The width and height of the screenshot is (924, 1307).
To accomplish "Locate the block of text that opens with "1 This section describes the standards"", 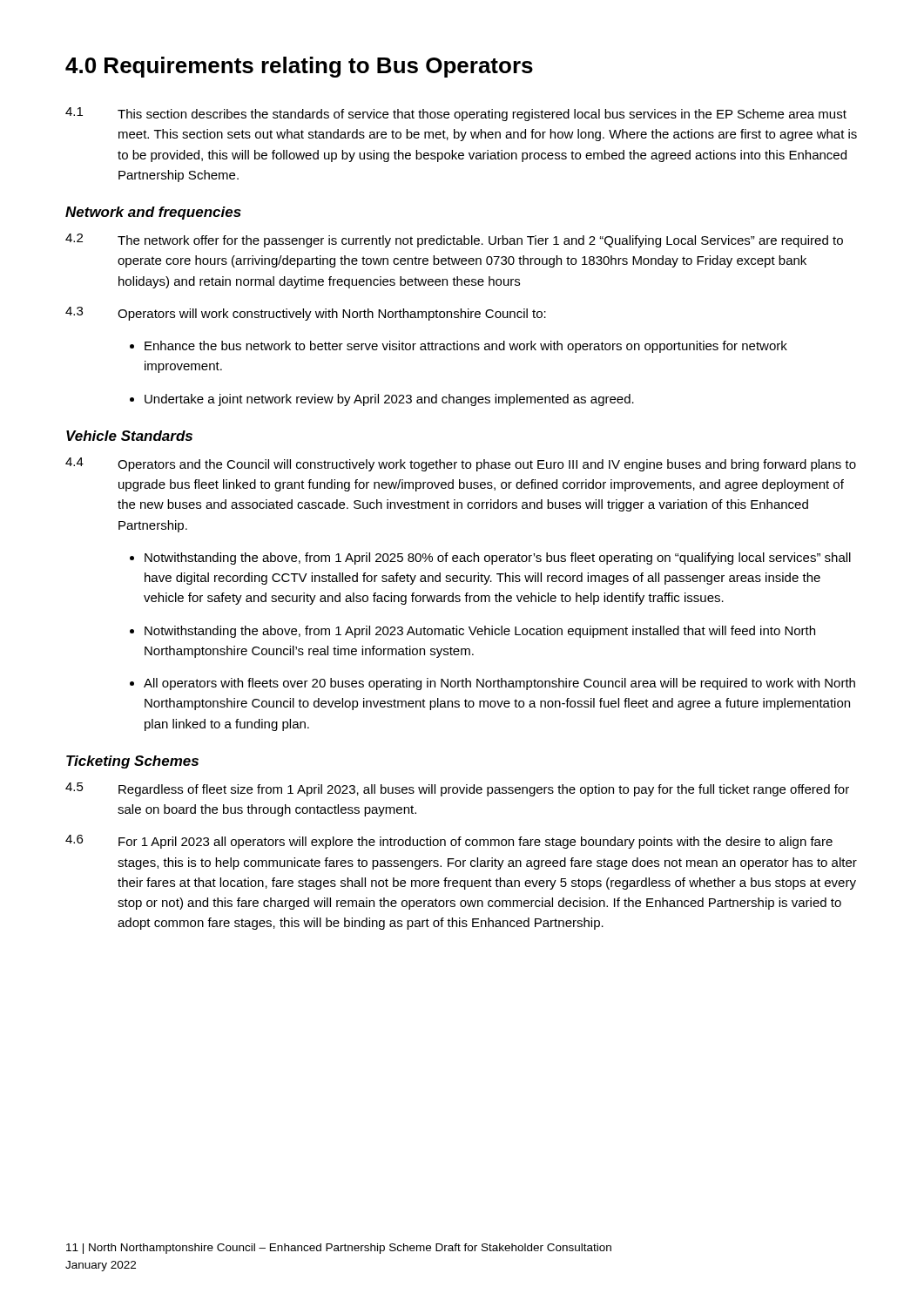I will [462, 144].
